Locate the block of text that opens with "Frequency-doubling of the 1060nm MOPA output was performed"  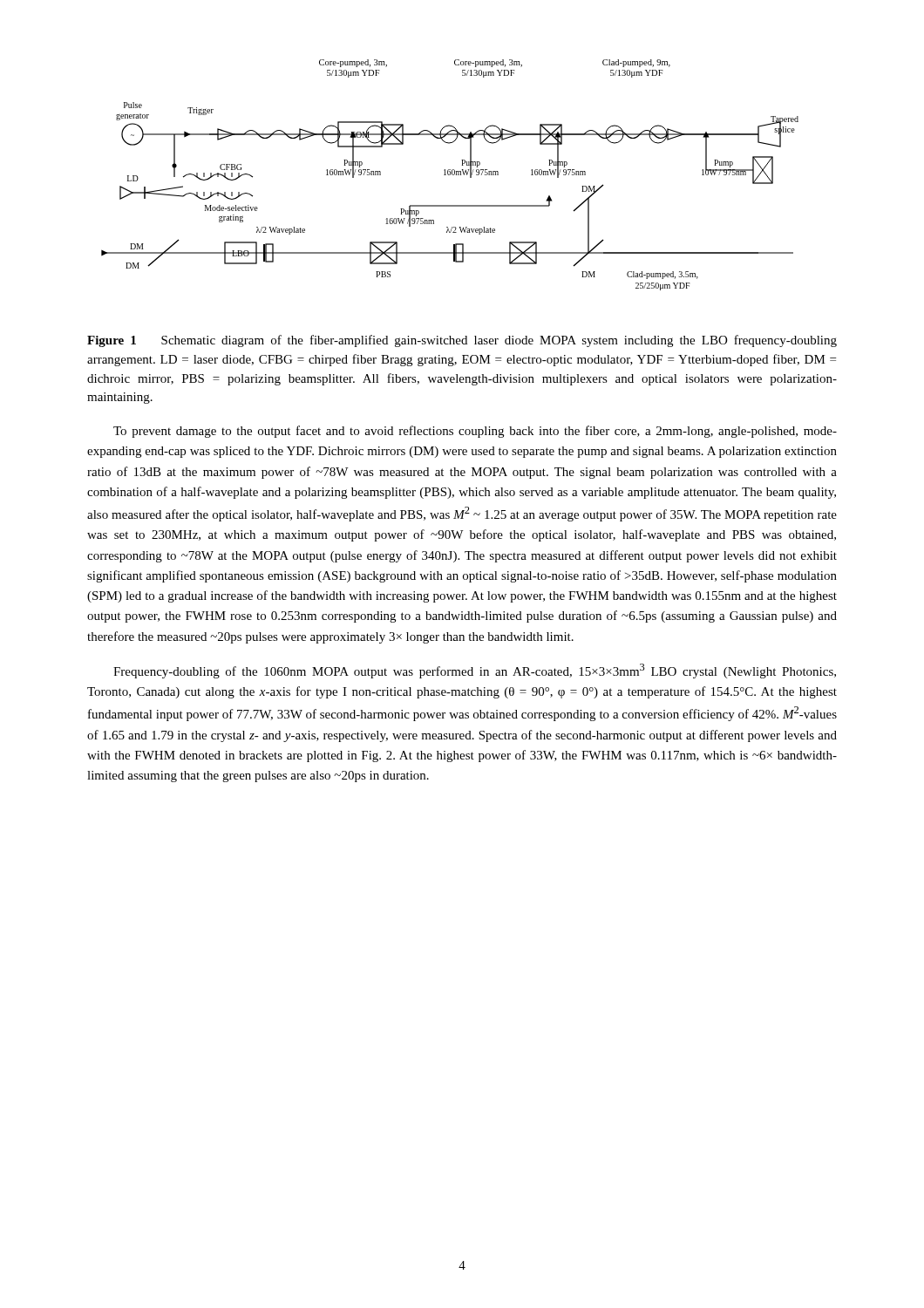click(462, 722)
